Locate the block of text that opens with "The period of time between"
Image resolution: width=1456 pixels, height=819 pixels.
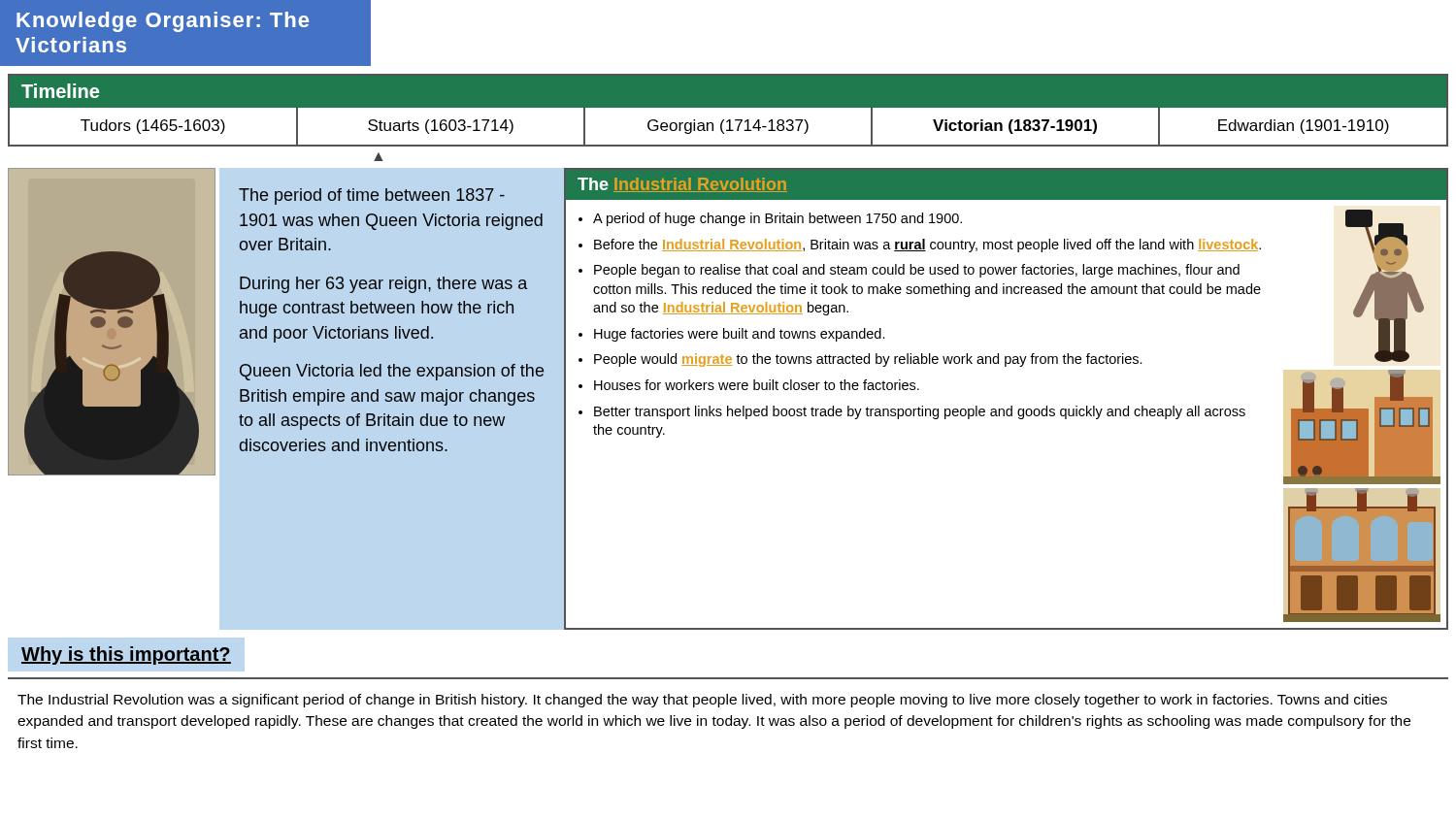(392, 321)
